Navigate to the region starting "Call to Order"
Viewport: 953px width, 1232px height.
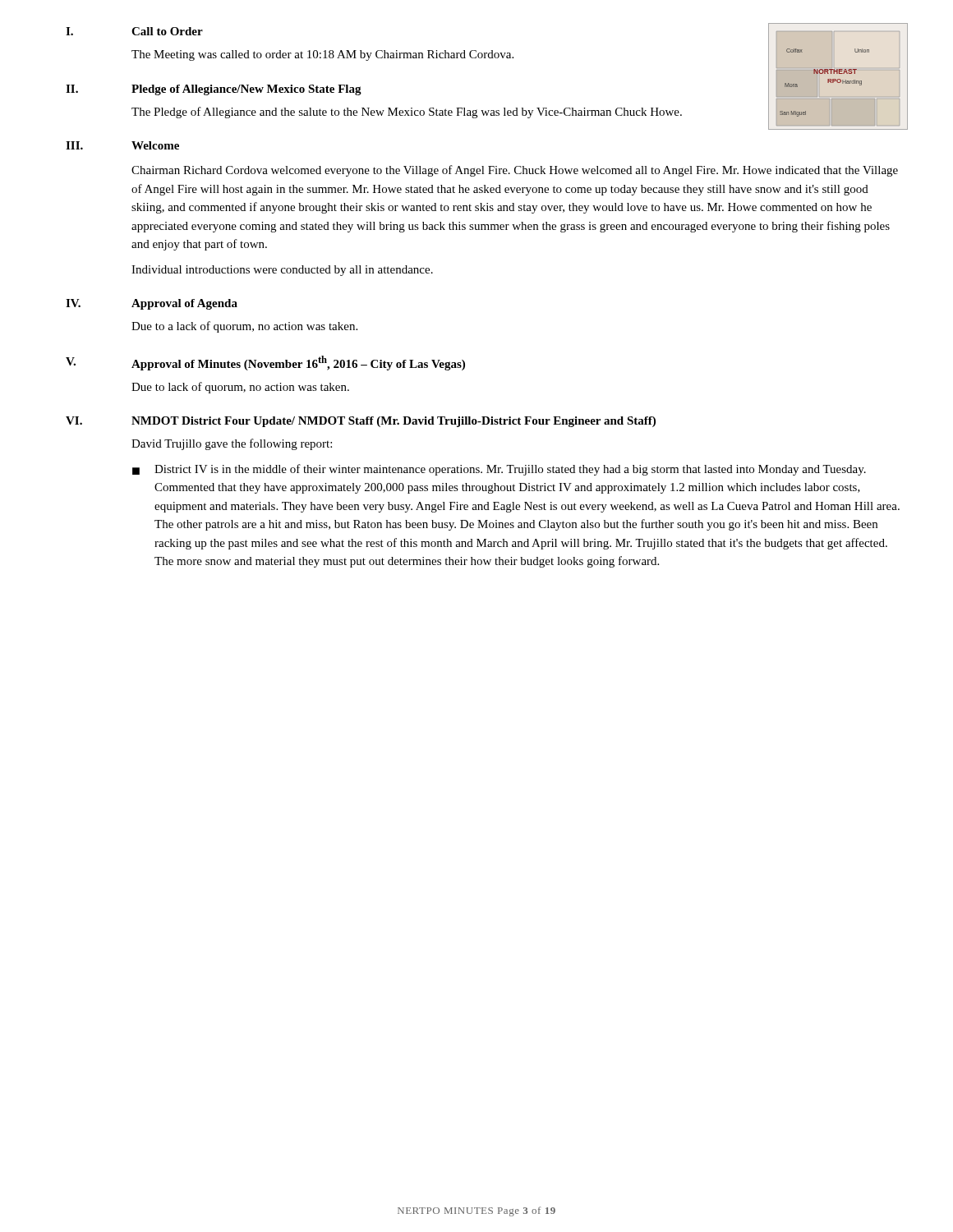click(167, 31)
